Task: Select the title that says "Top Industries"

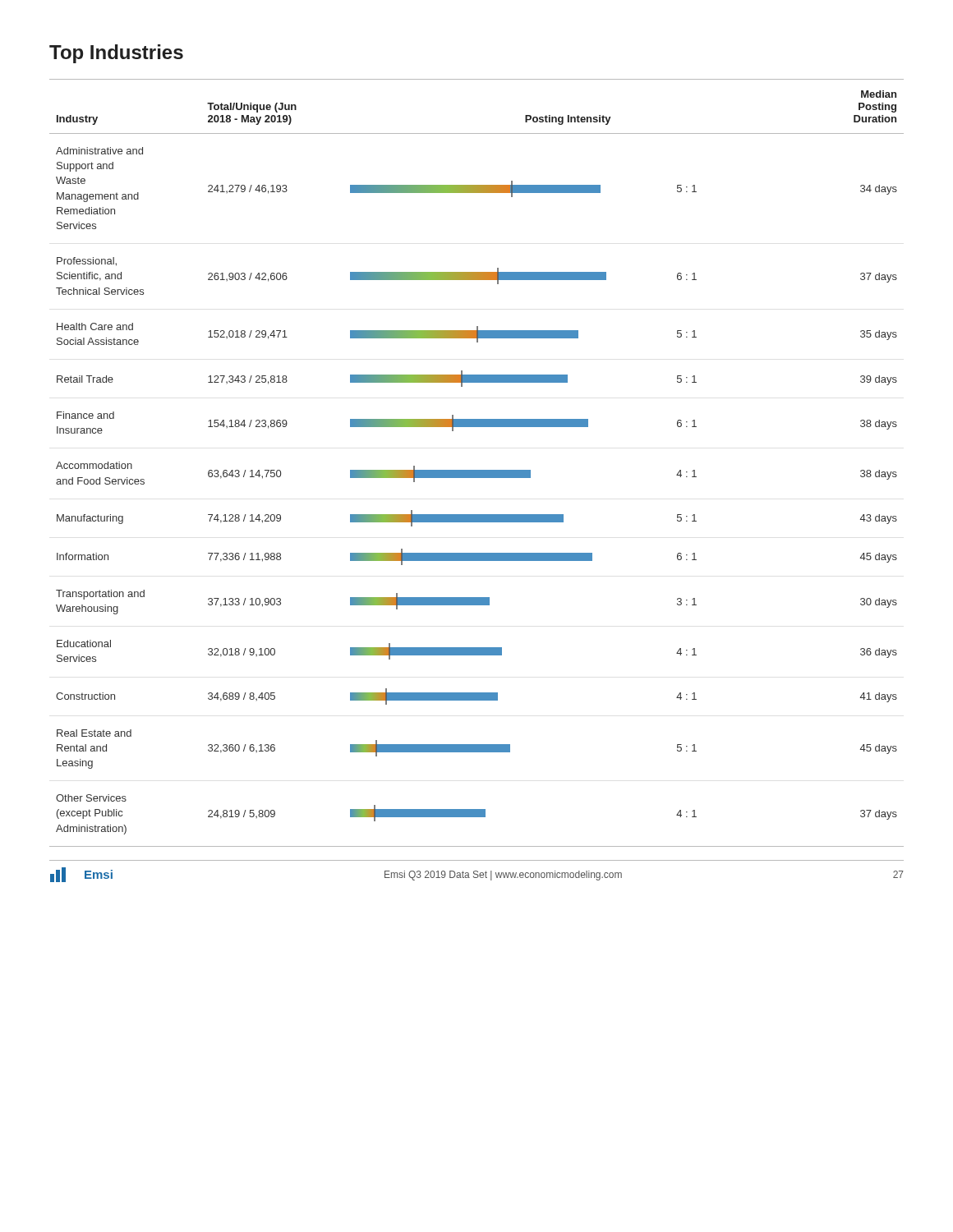Action: pyautogui.click(x=116, y=52)
